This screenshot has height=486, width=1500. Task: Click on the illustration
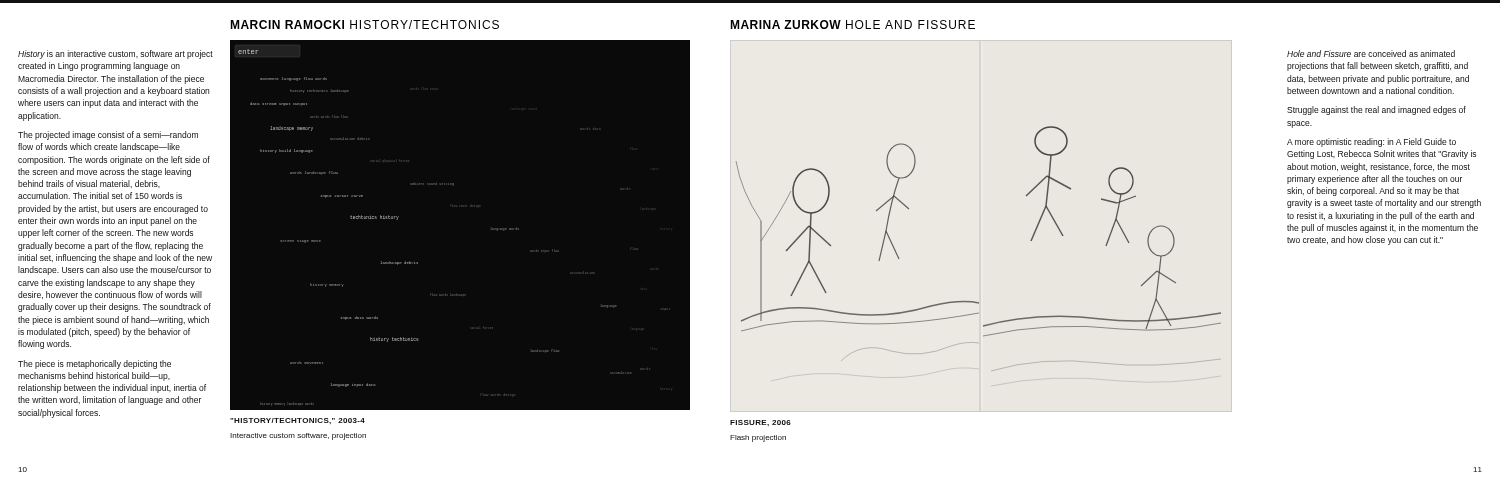(x=981, y=226)
